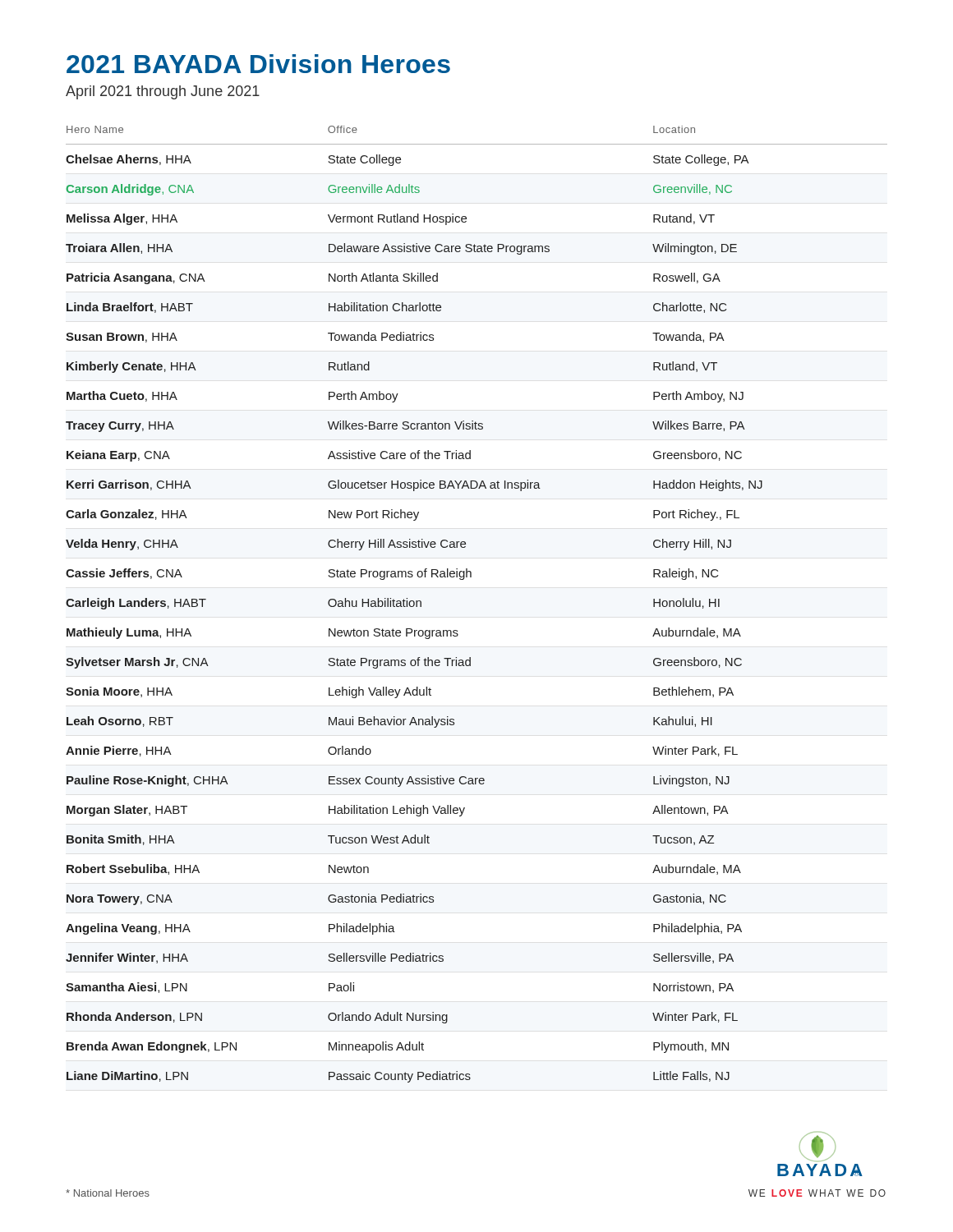Select the region starting "April 2021 through June 2021"
Viewport: 953px width, 1232px height.
coord(163,91)
